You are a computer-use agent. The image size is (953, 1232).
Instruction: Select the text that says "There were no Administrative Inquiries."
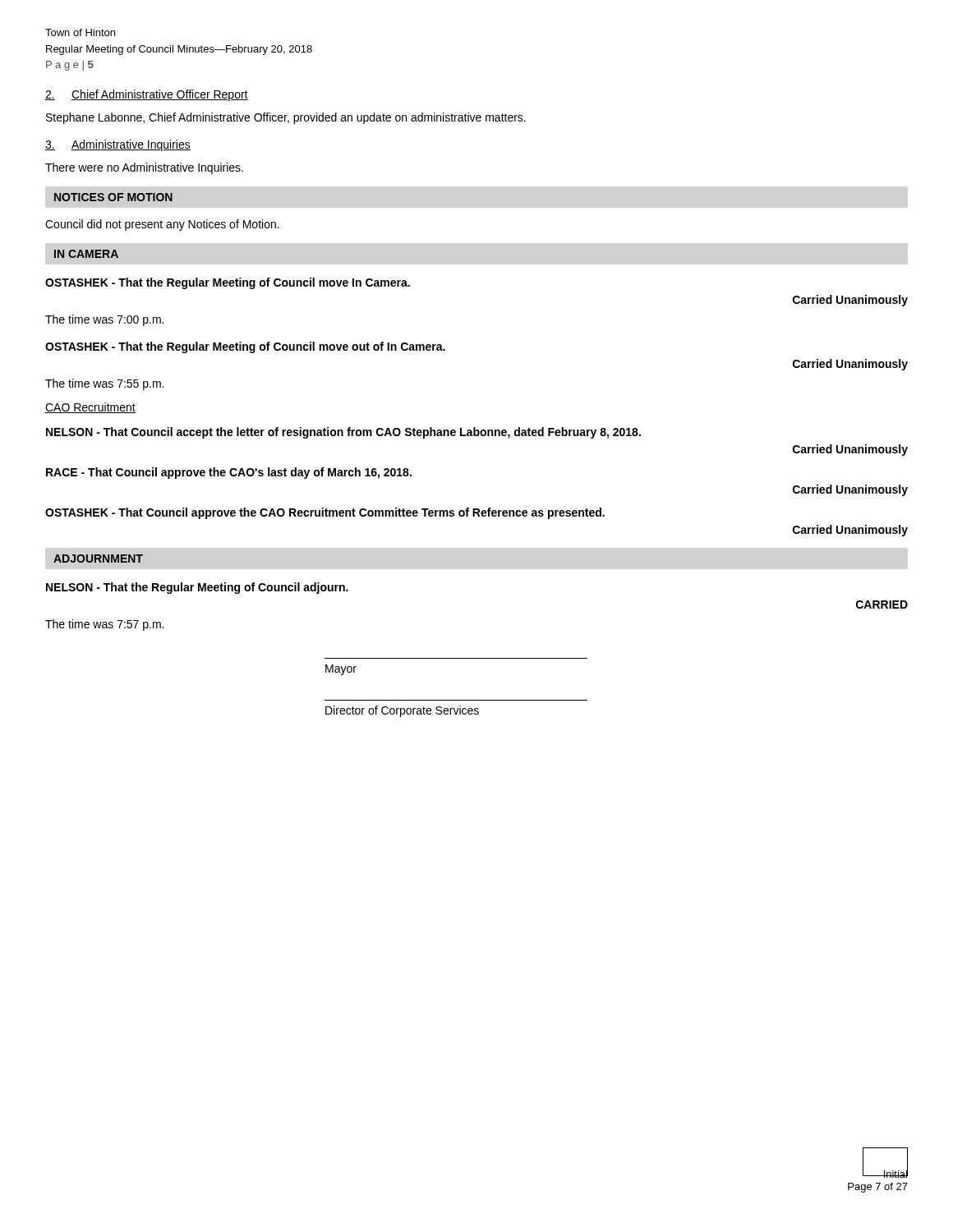pyautogui.click(x=145, y=167)
